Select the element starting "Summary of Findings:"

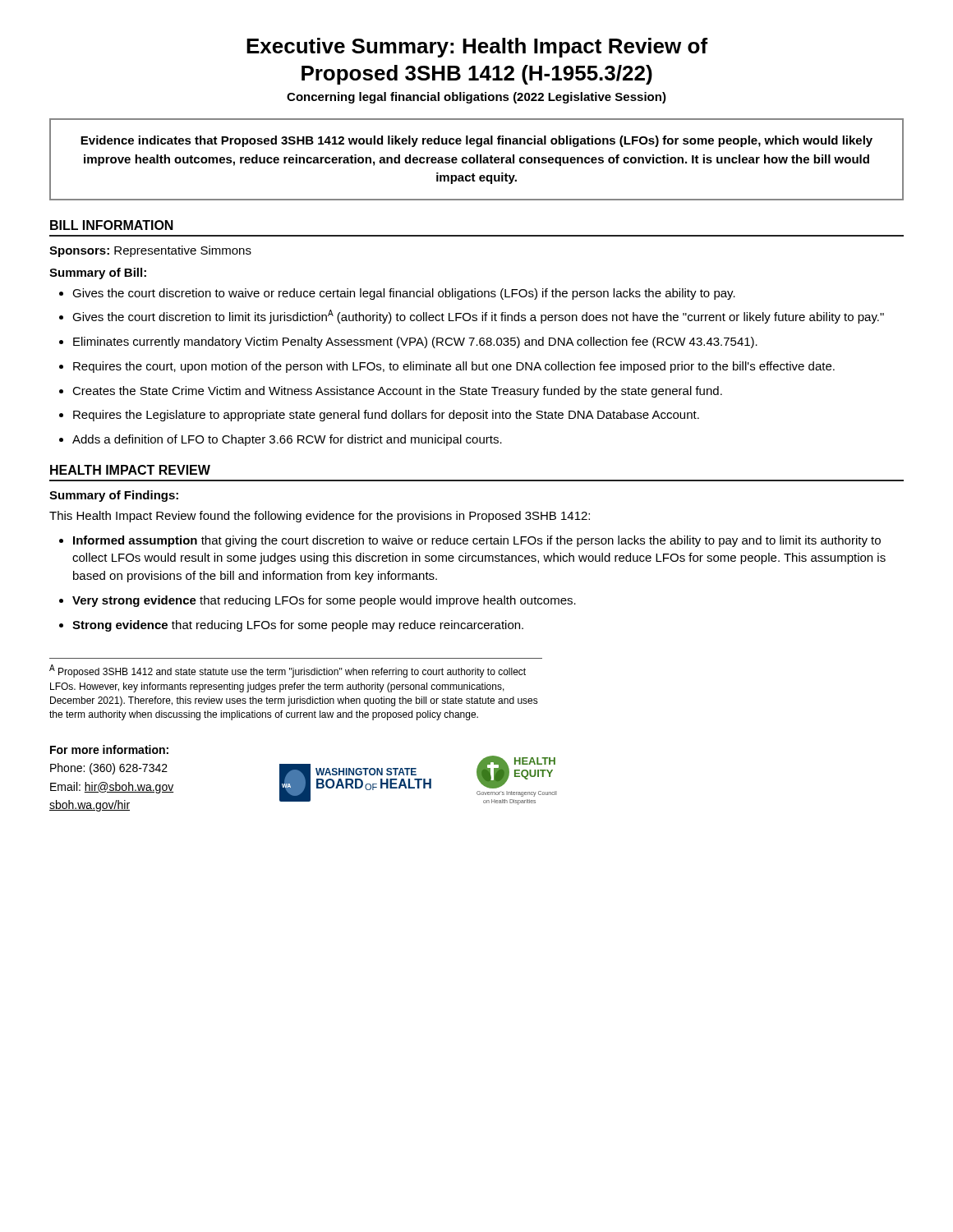[x=114, y=495]
